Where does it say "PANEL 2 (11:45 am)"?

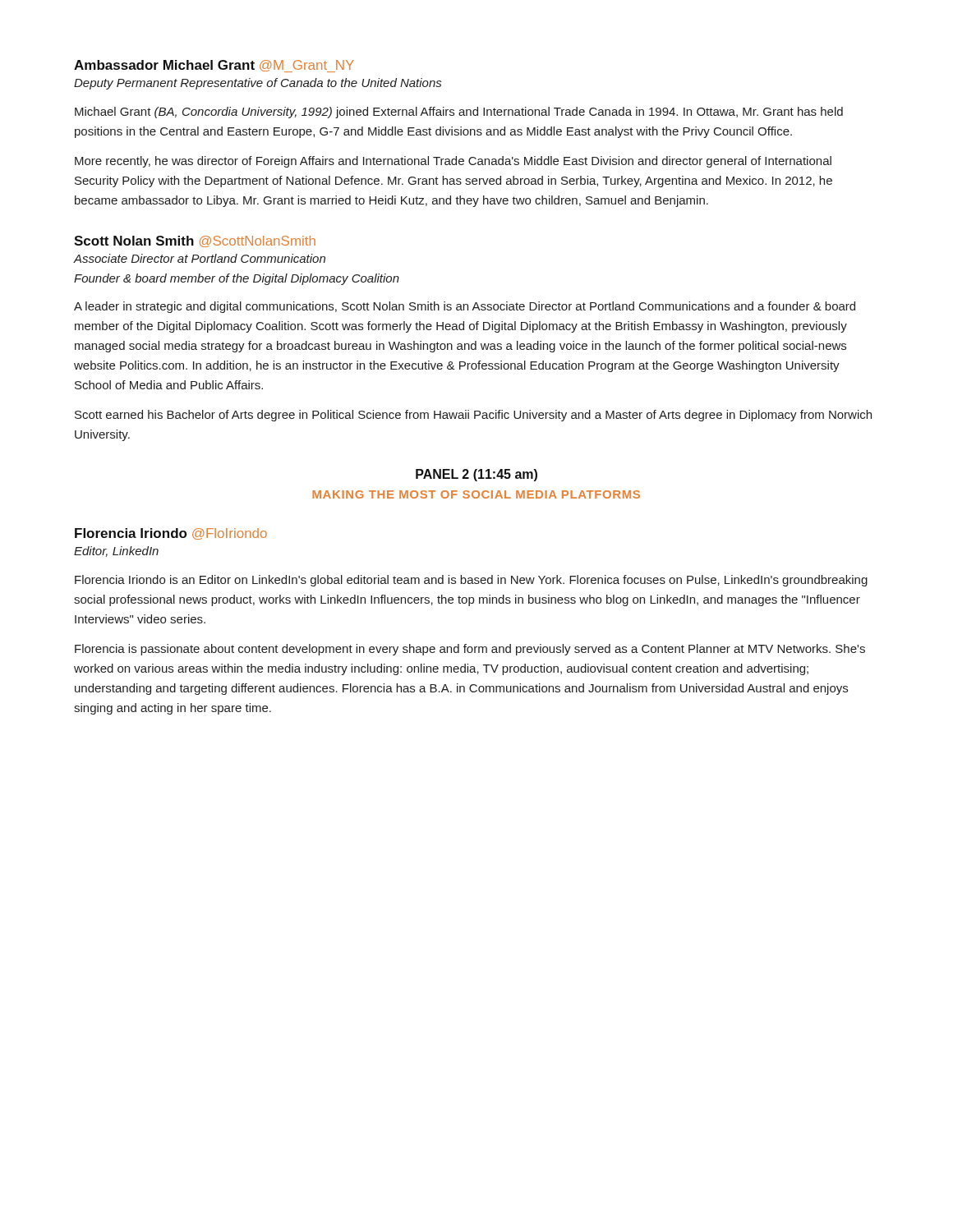(x=476, y=475)
